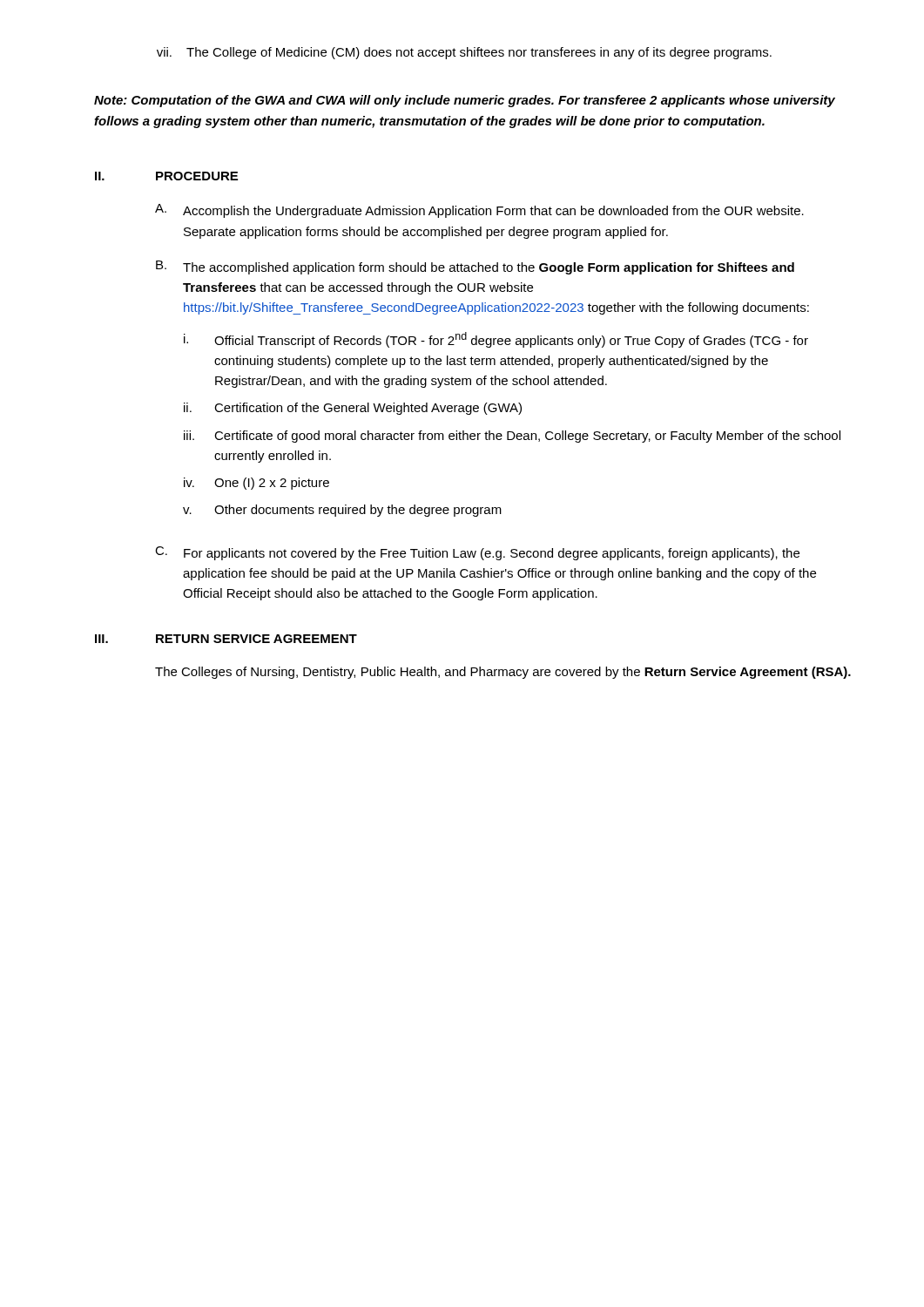Find the block on this page that starts "vii. The College of Medicine"

[474, 52]
